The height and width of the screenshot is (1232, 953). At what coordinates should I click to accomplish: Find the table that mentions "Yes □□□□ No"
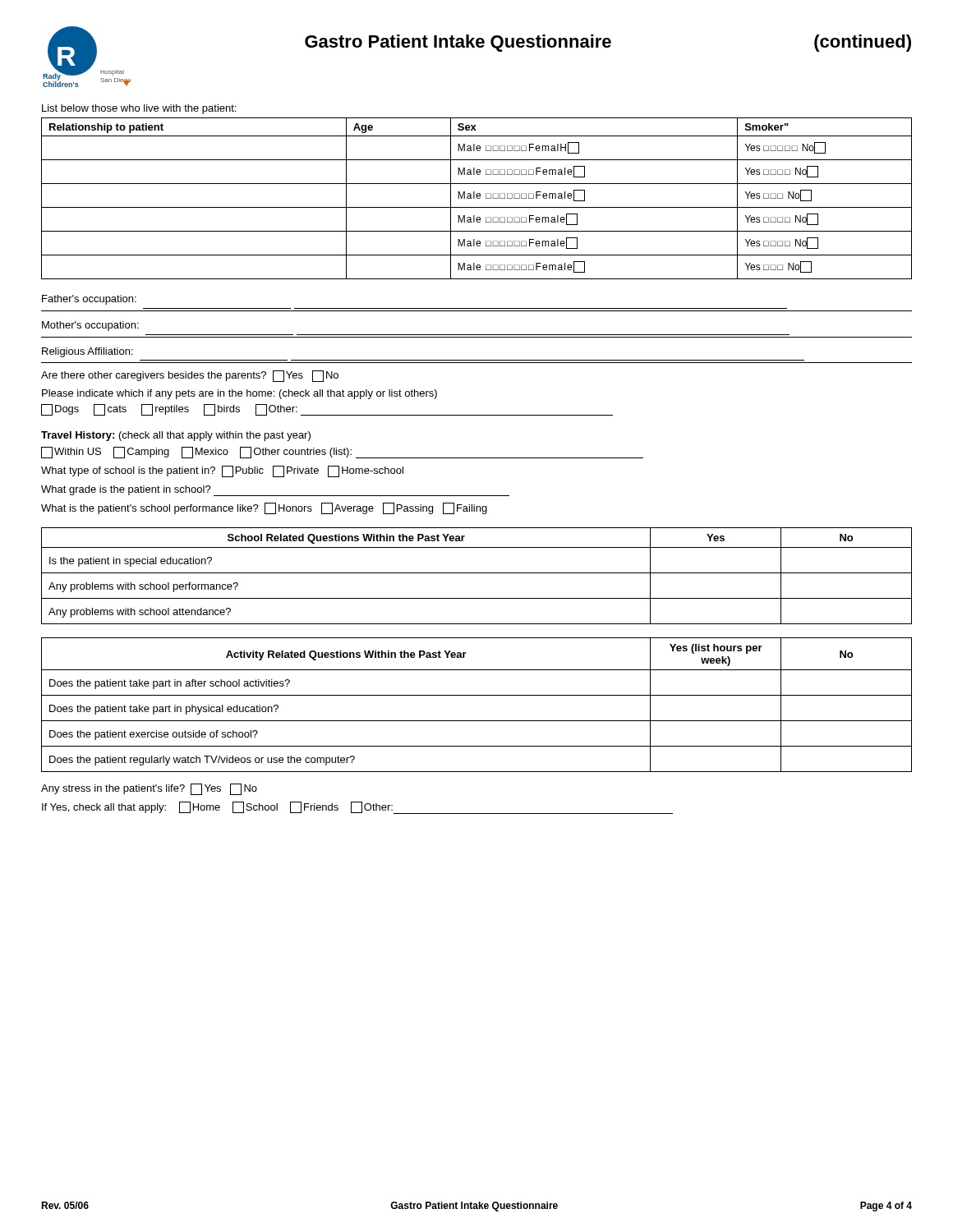[476, 198]
